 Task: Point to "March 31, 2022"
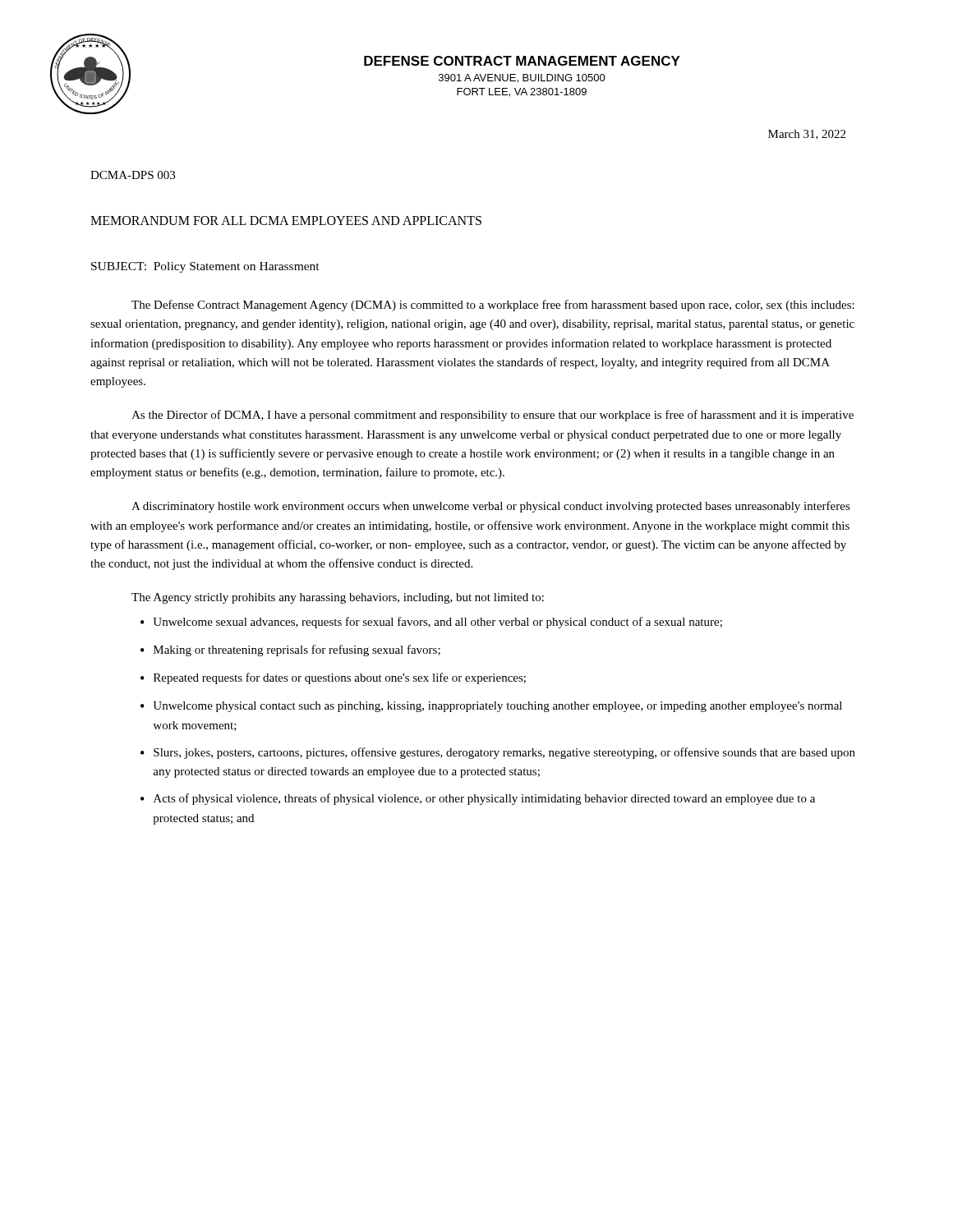[x=807, y=134]
